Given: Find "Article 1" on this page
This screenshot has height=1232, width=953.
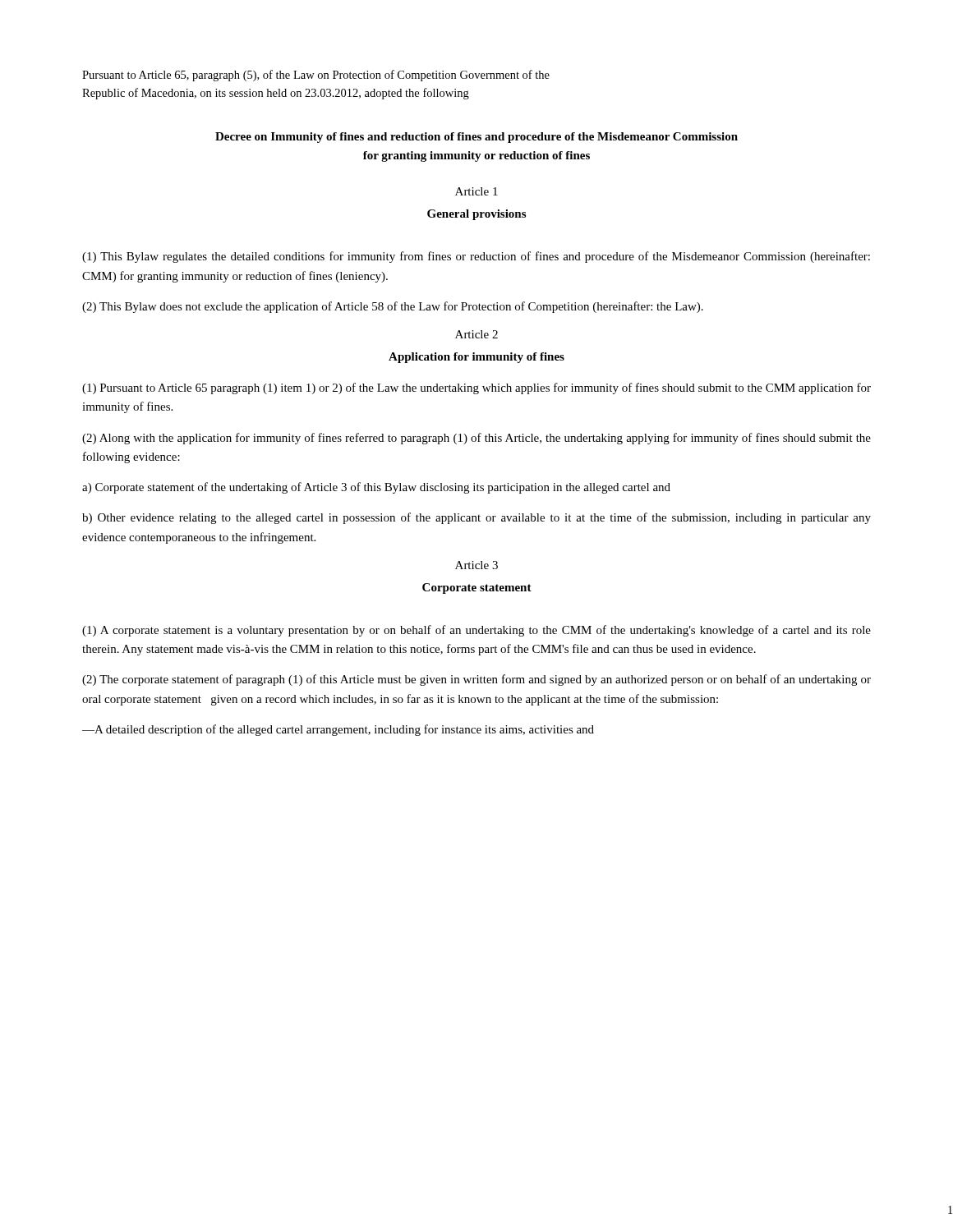Looking at the screenshot, I should tap(476, 192).
